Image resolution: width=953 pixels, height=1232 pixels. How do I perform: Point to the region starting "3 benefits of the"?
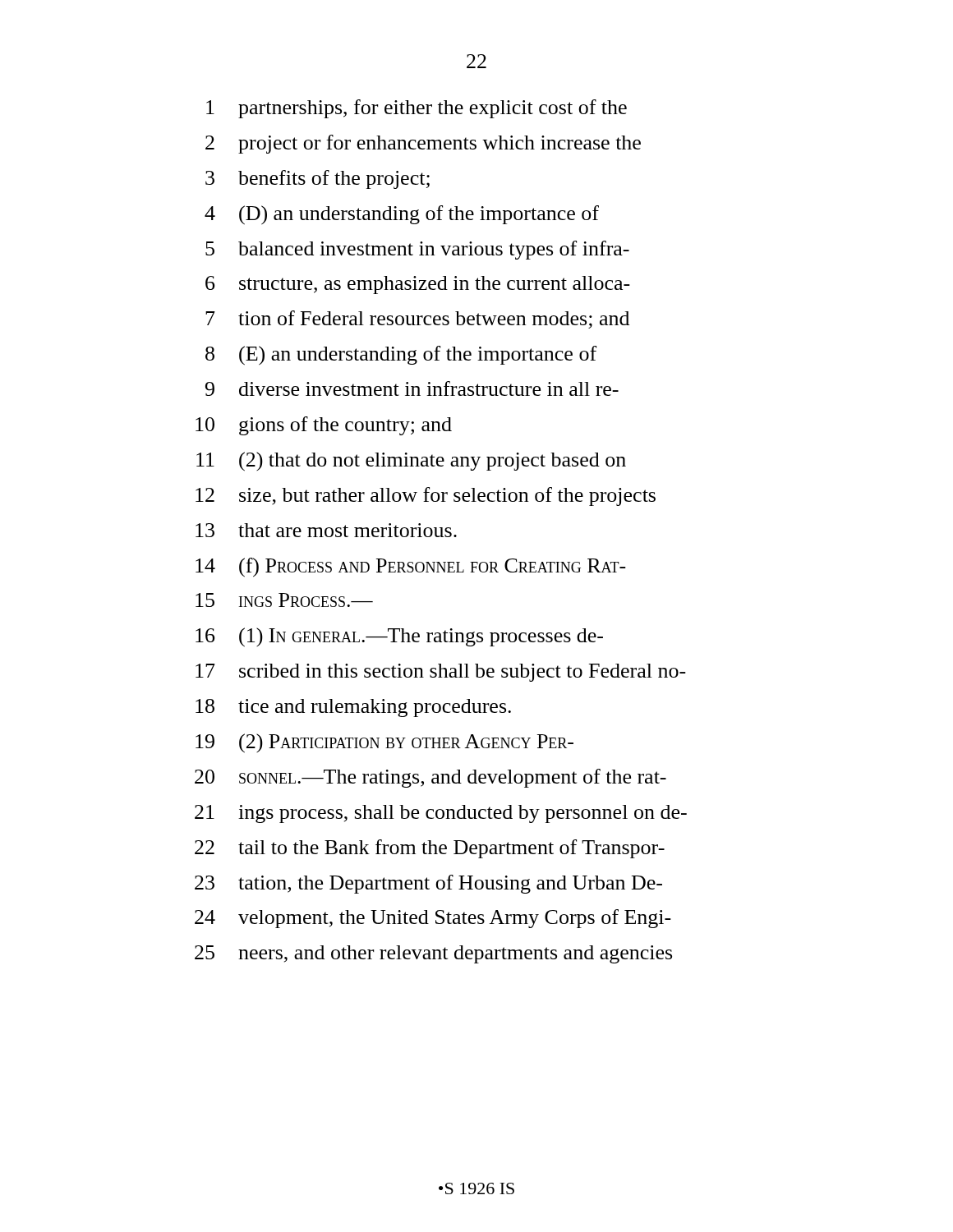[x=318, y=179]
